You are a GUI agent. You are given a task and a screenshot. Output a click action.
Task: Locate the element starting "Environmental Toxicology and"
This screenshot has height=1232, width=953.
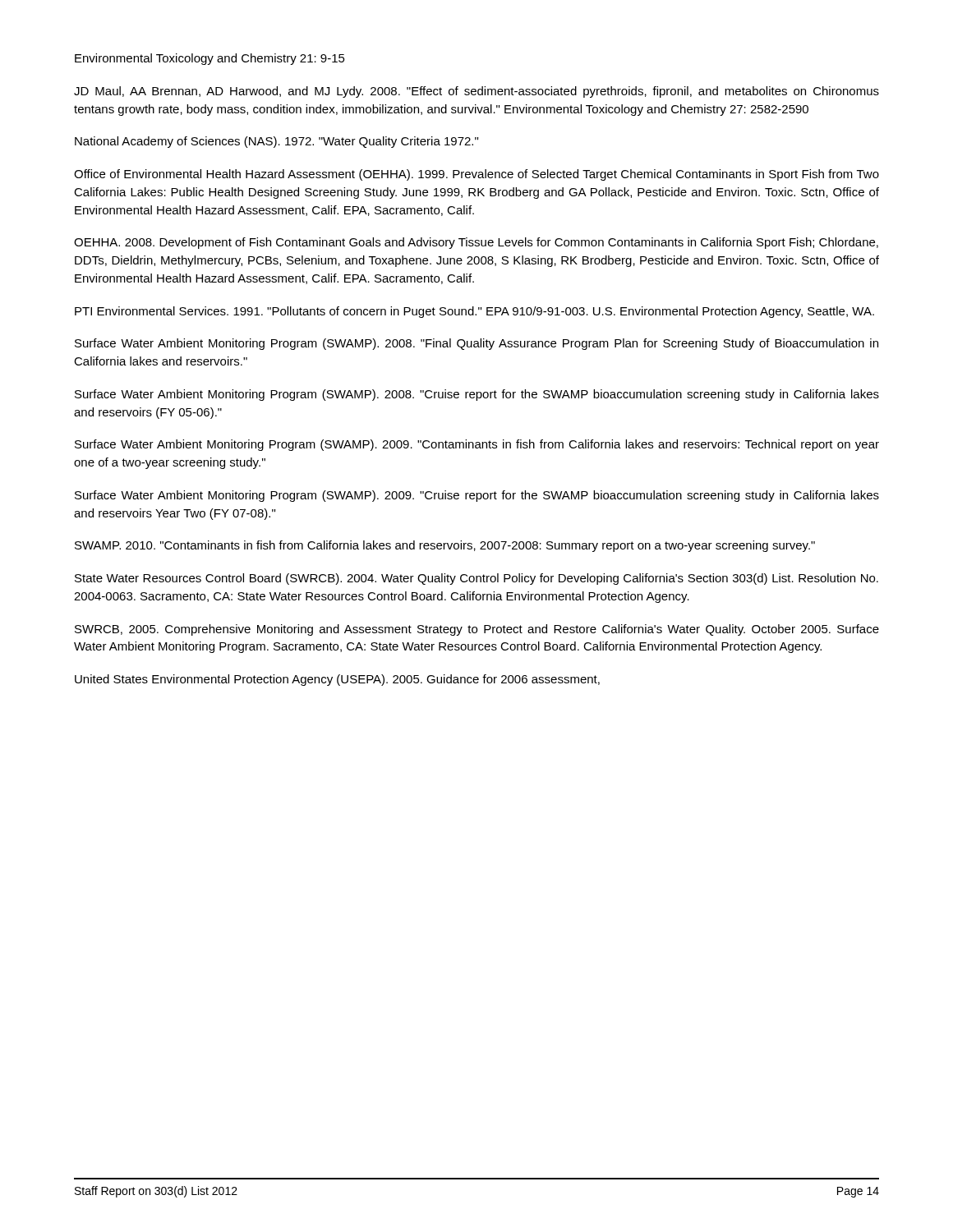point(209,58)
